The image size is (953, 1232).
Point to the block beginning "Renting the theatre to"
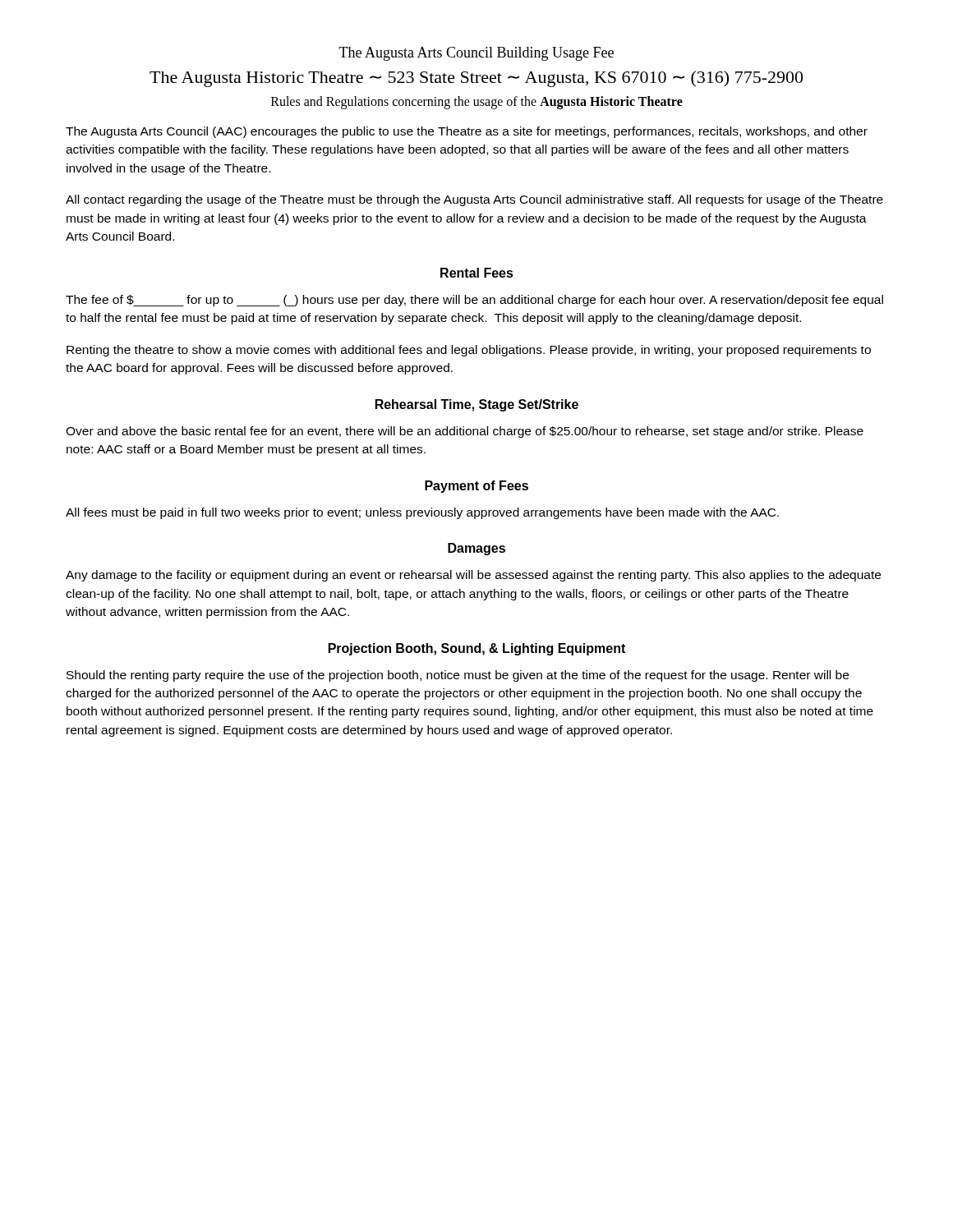[468, 358]
